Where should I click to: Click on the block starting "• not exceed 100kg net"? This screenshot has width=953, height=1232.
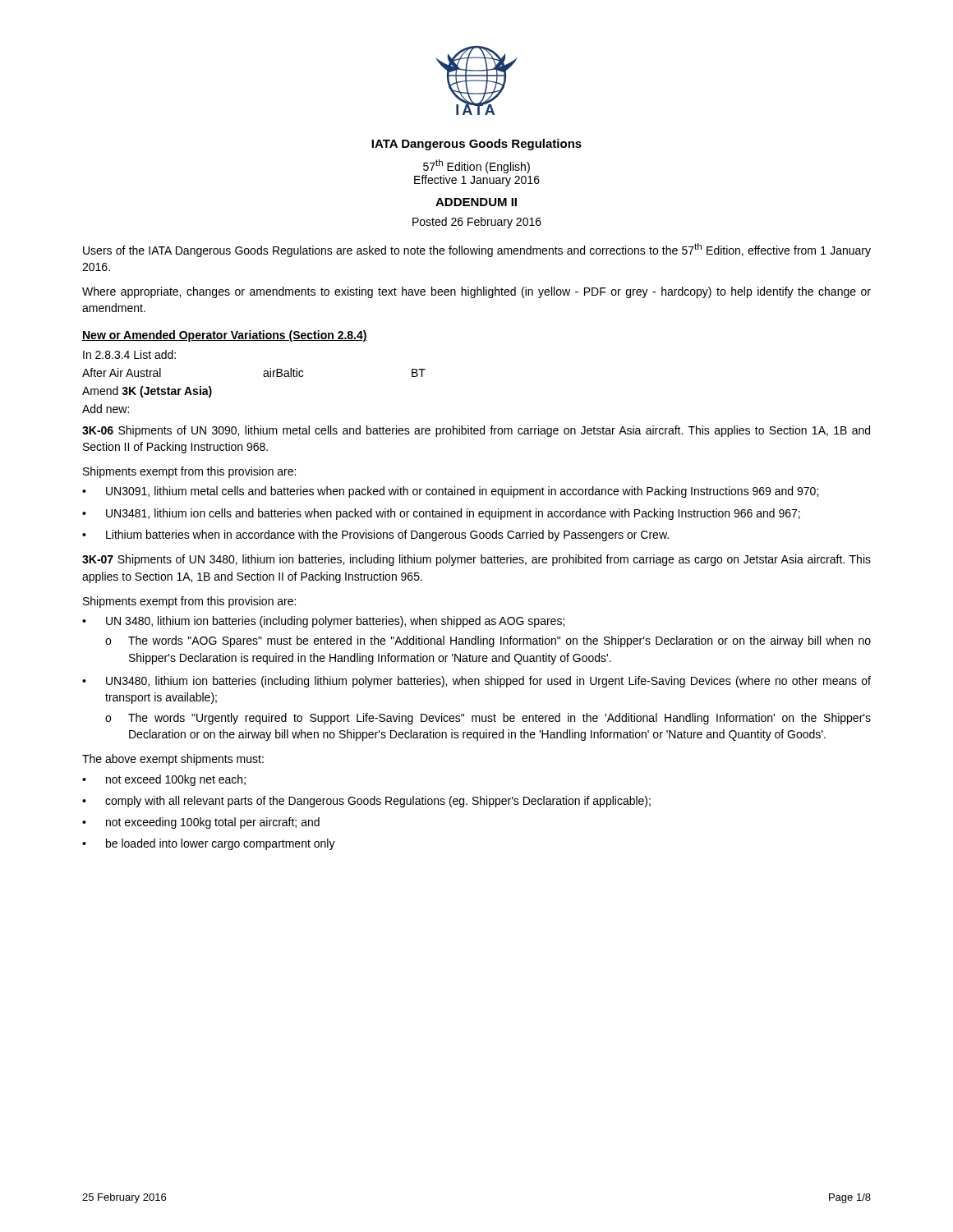(x=164, y=779)
